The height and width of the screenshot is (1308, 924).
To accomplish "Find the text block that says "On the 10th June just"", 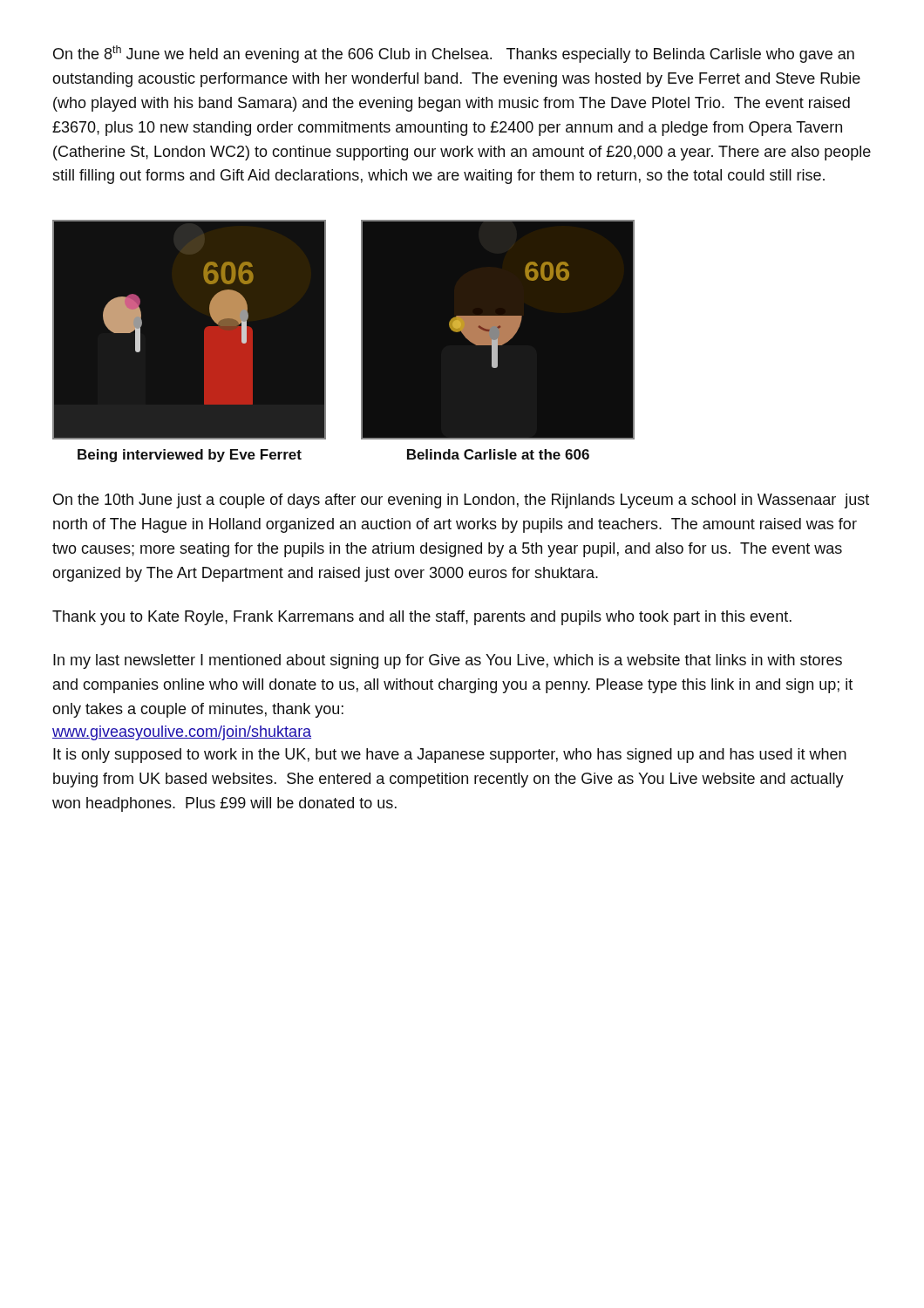I will (x=461, y=536).
